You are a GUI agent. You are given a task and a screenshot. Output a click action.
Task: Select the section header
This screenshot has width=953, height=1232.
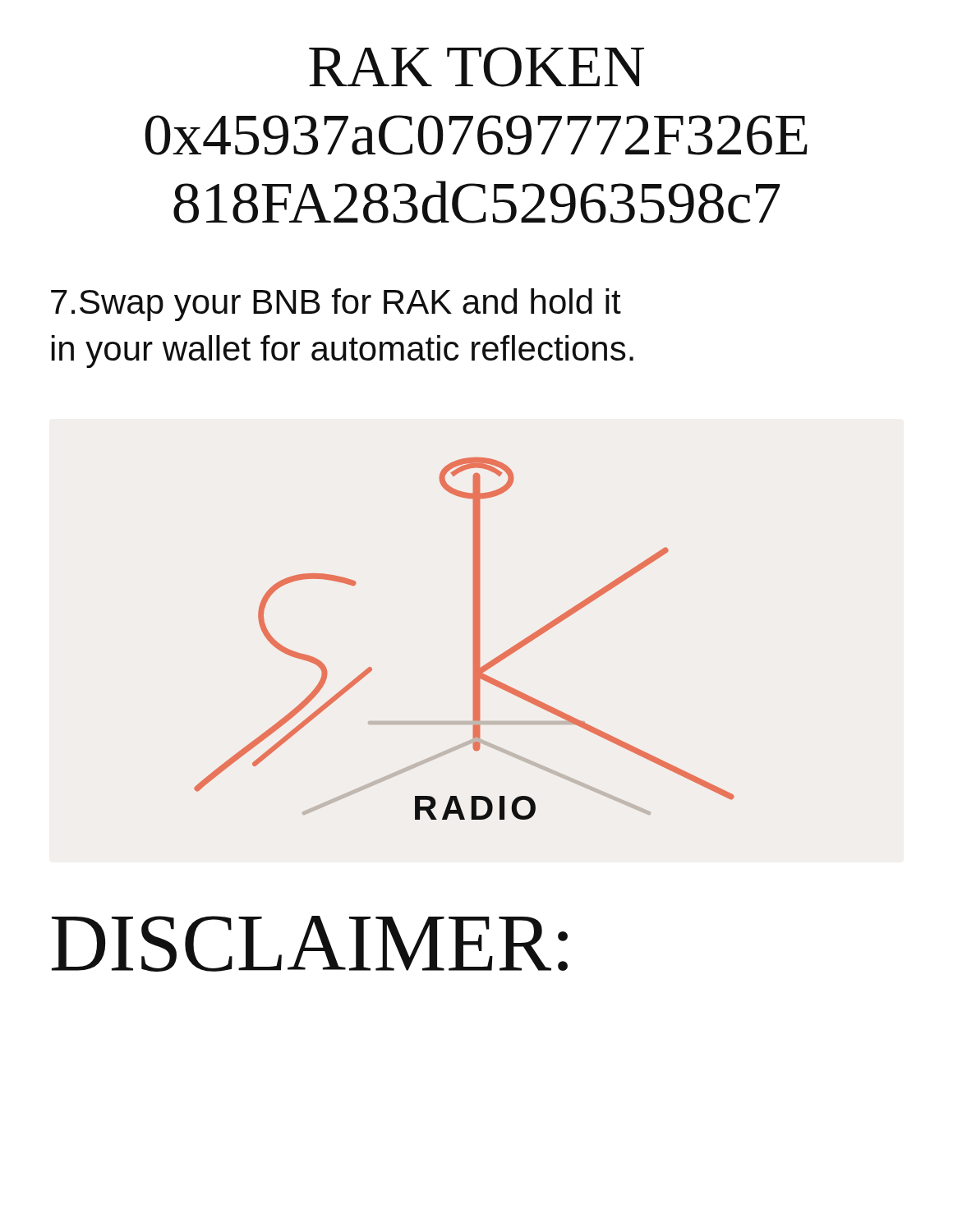point(312,942)
